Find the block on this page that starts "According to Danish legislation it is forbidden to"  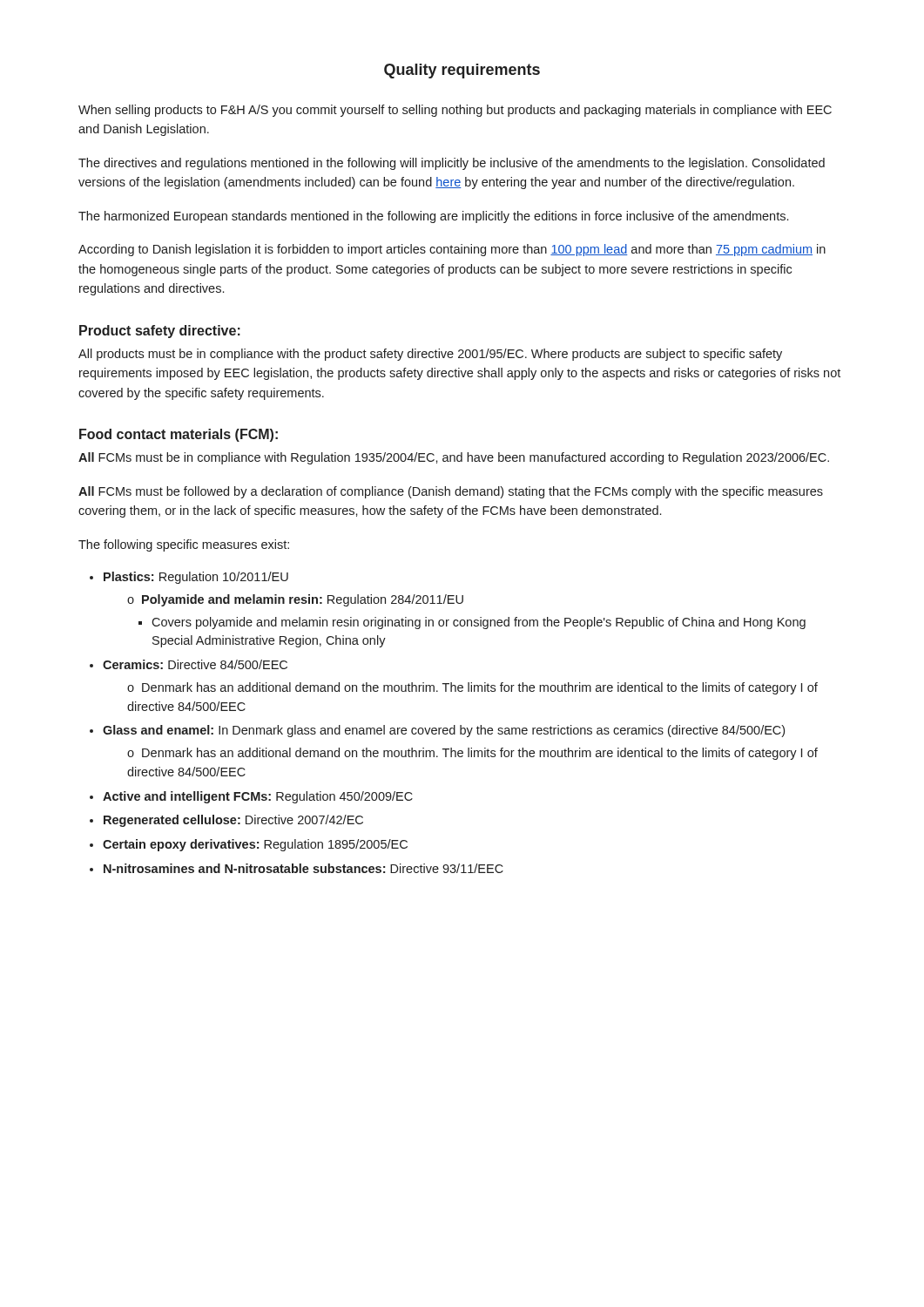(452, 269)
